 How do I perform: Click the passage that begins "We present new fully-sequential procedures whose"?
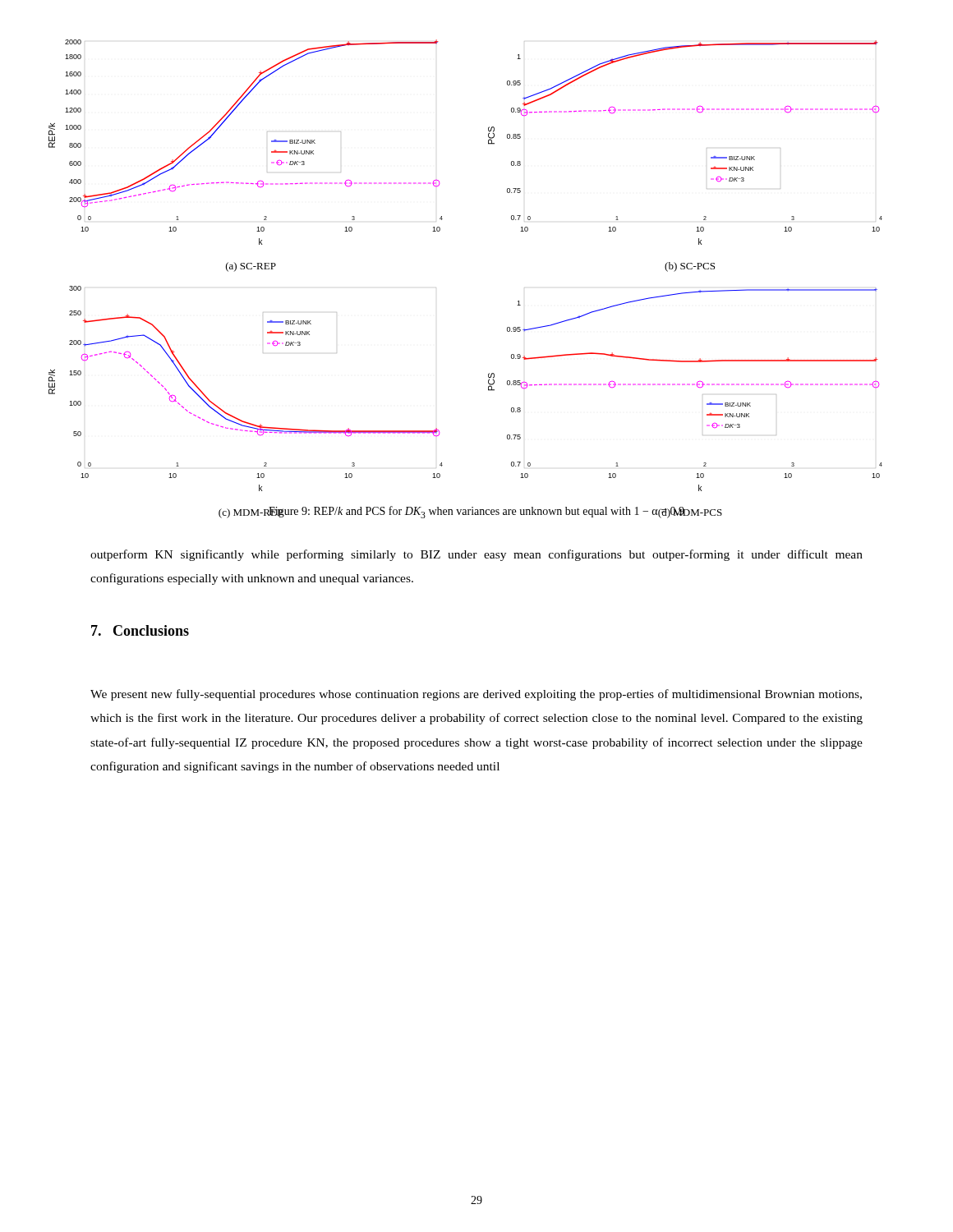click(x=476, y=730)
